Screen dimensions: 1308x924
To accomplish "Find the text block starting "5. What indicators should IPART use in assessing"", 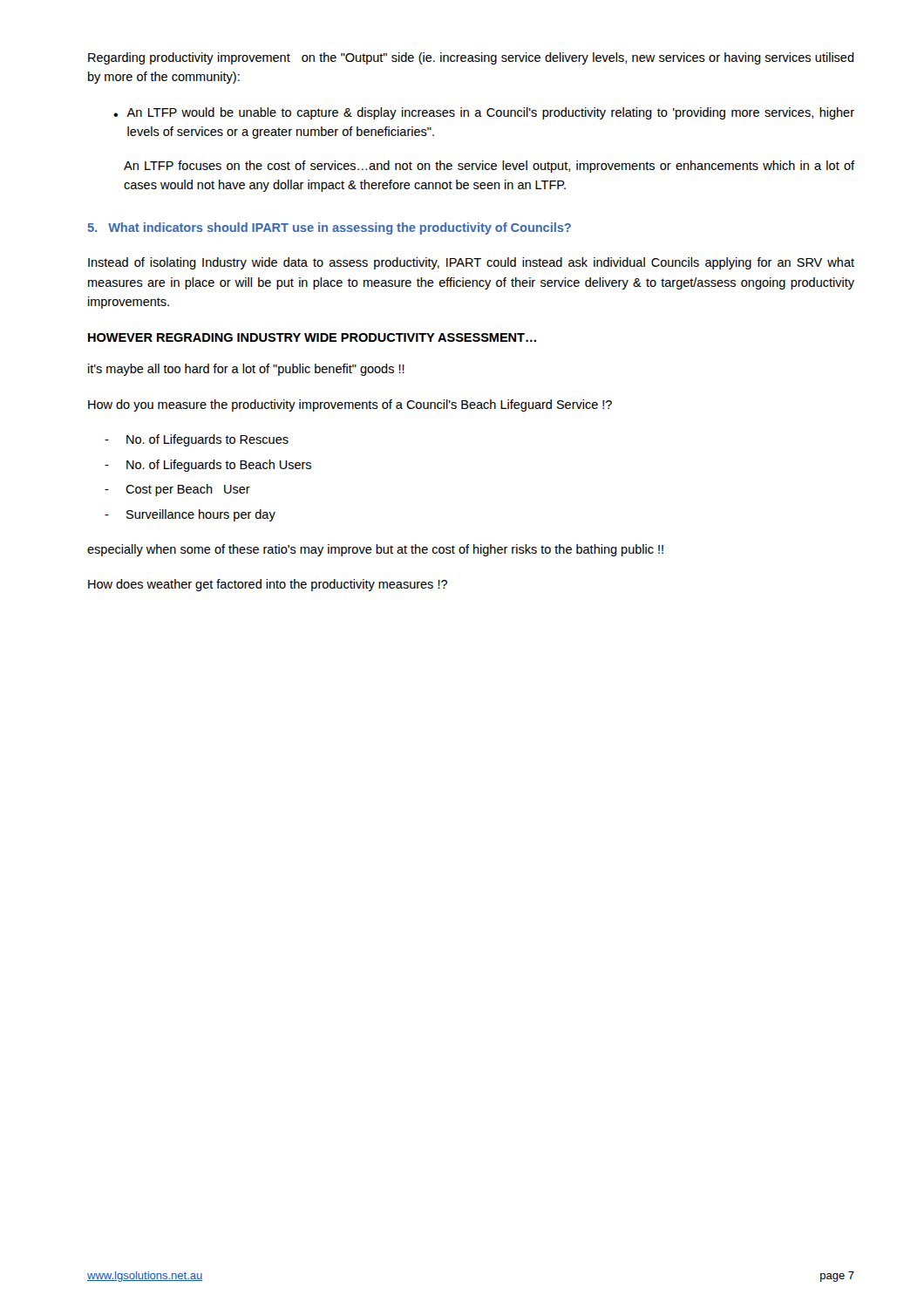I will point(329,227).
